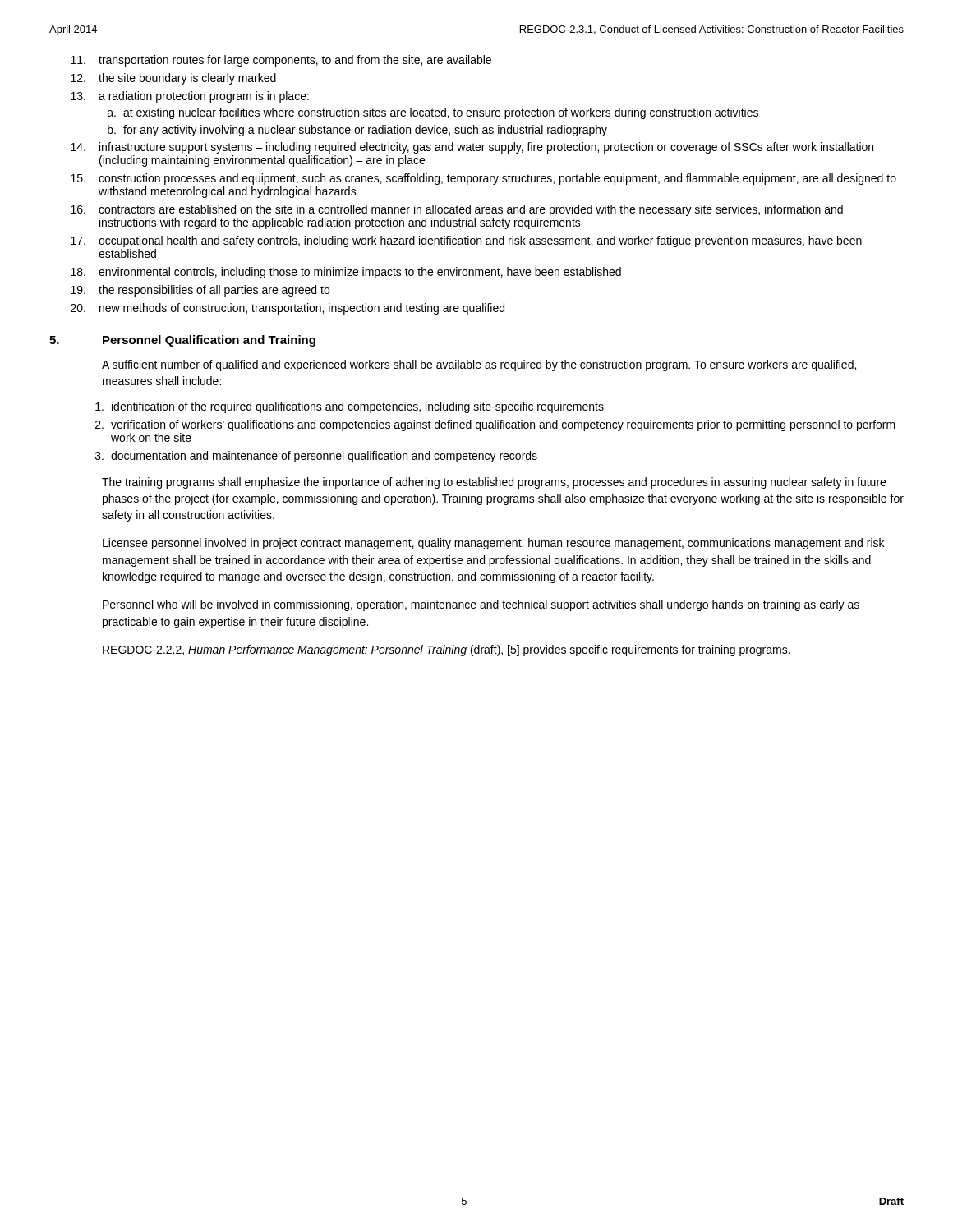Point to the block beginning "11. transportation routes for large components, to"
Viewport: 953px width, 1232px height.
295,60
